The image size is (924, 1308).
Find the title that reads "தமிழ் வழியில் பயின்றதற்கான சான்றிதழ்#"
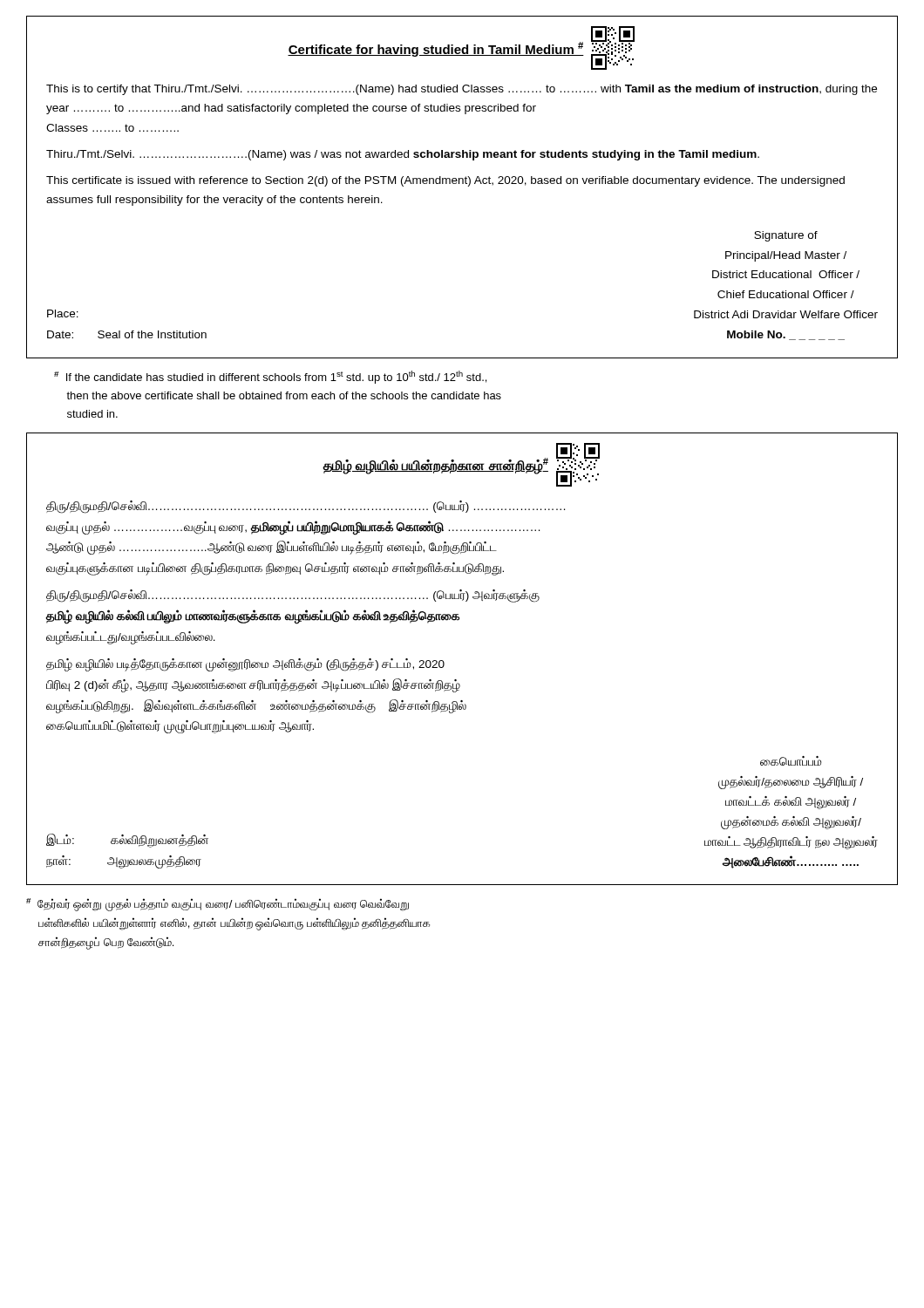(436, 464)
